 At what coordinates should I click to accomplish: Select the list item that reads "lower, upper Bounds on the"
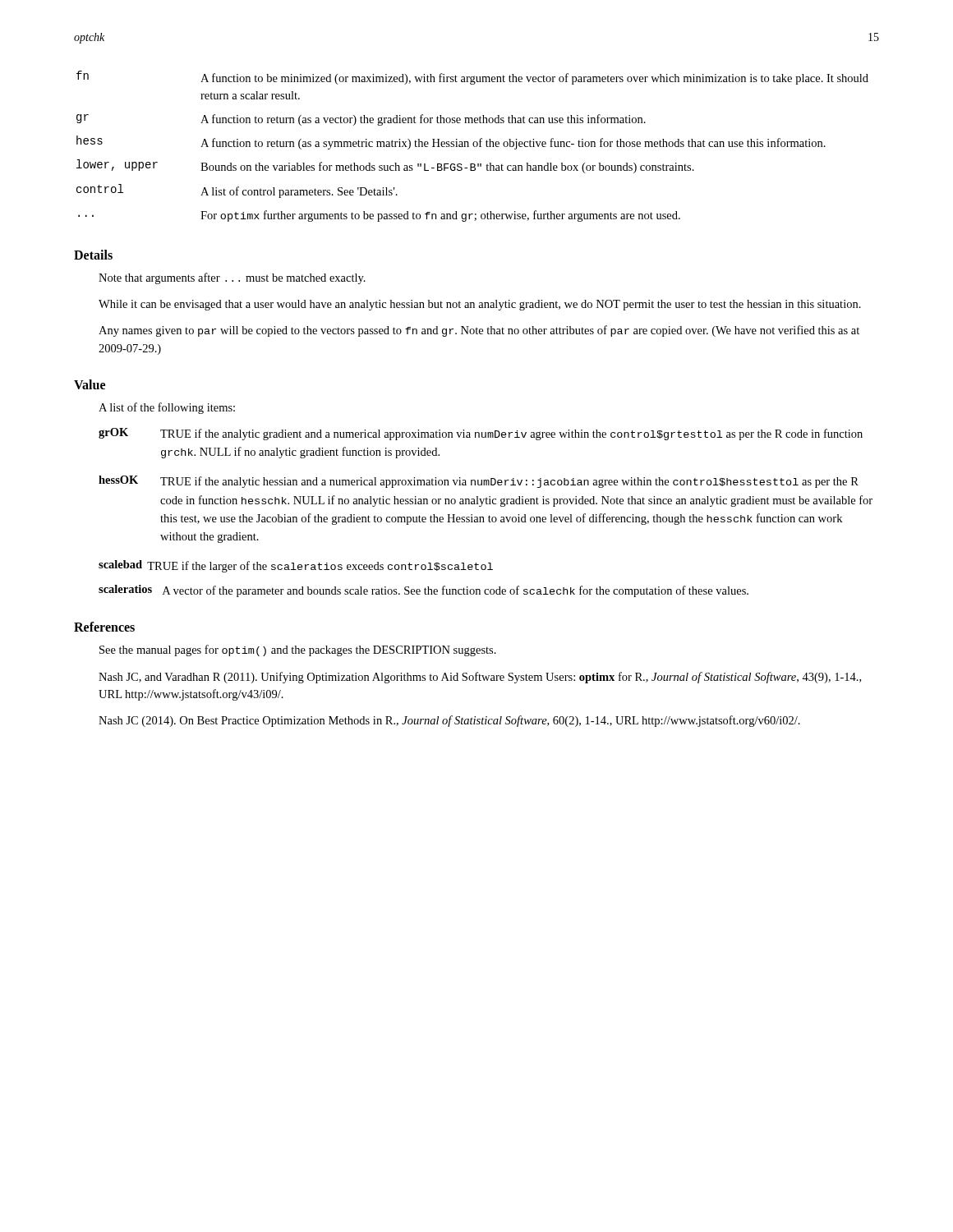[476, 167]
